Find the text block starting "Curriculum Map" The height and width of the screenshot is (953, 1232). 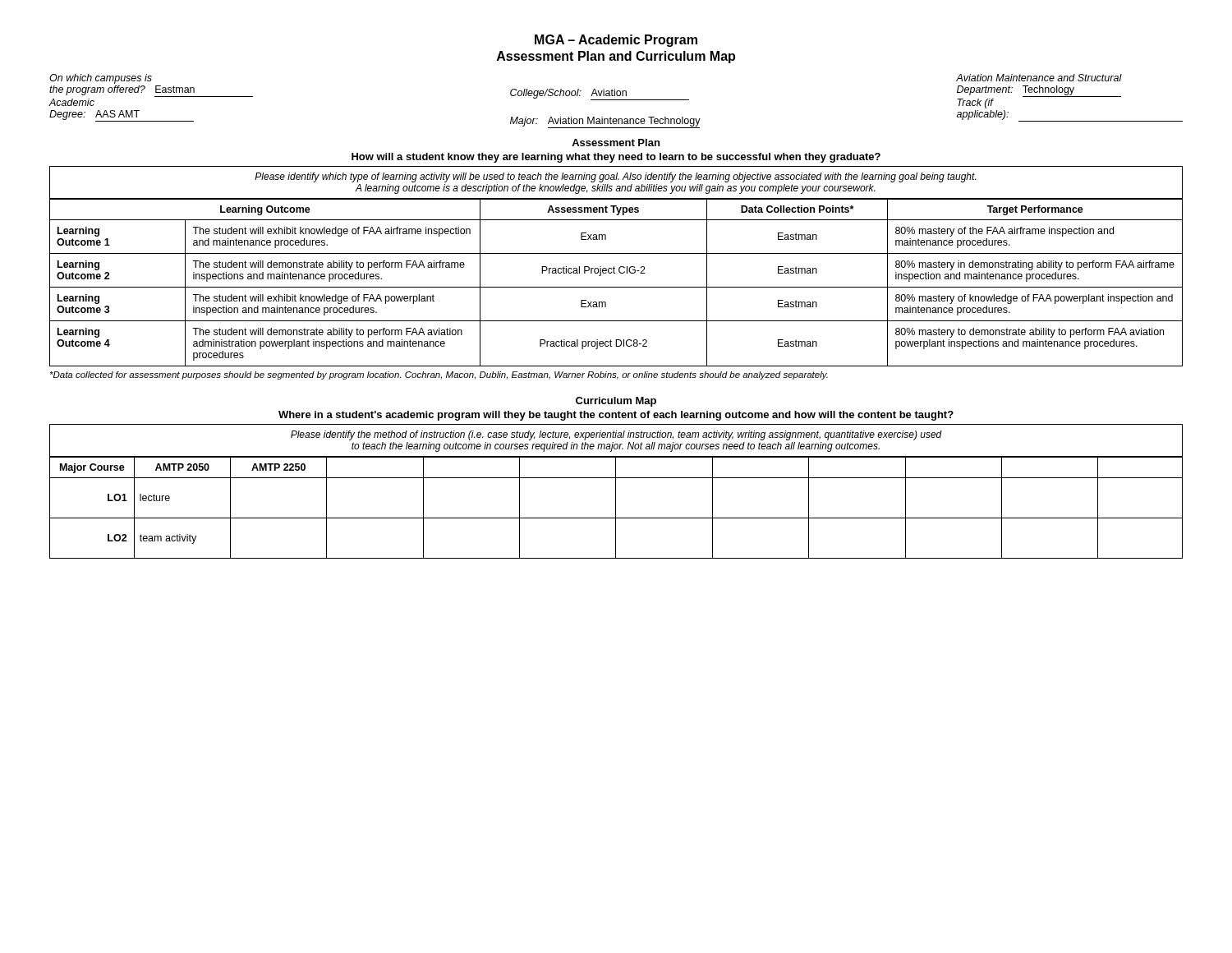tap(616, 400)
